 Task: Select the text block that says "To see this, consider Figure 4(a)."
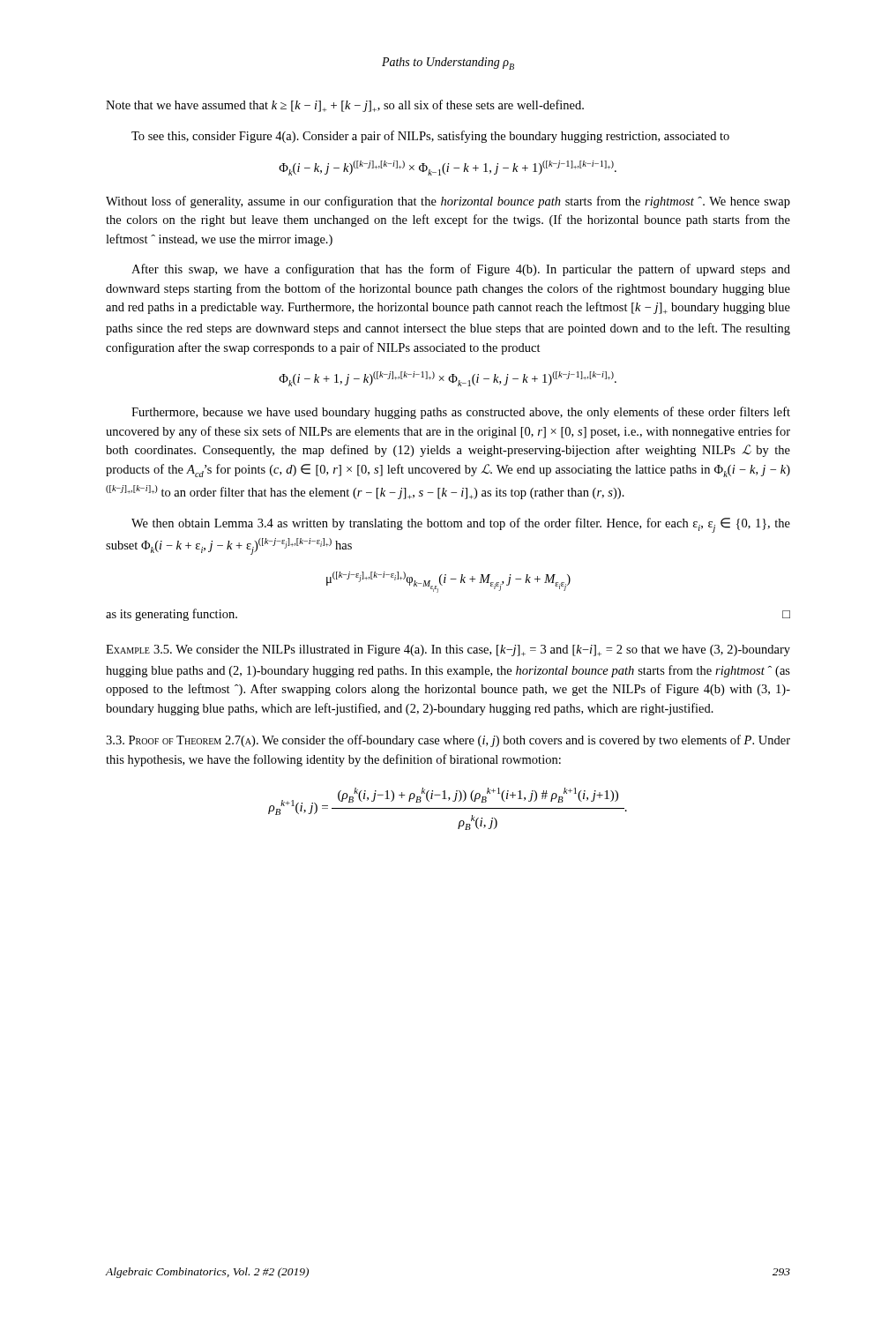pos(431,136)
